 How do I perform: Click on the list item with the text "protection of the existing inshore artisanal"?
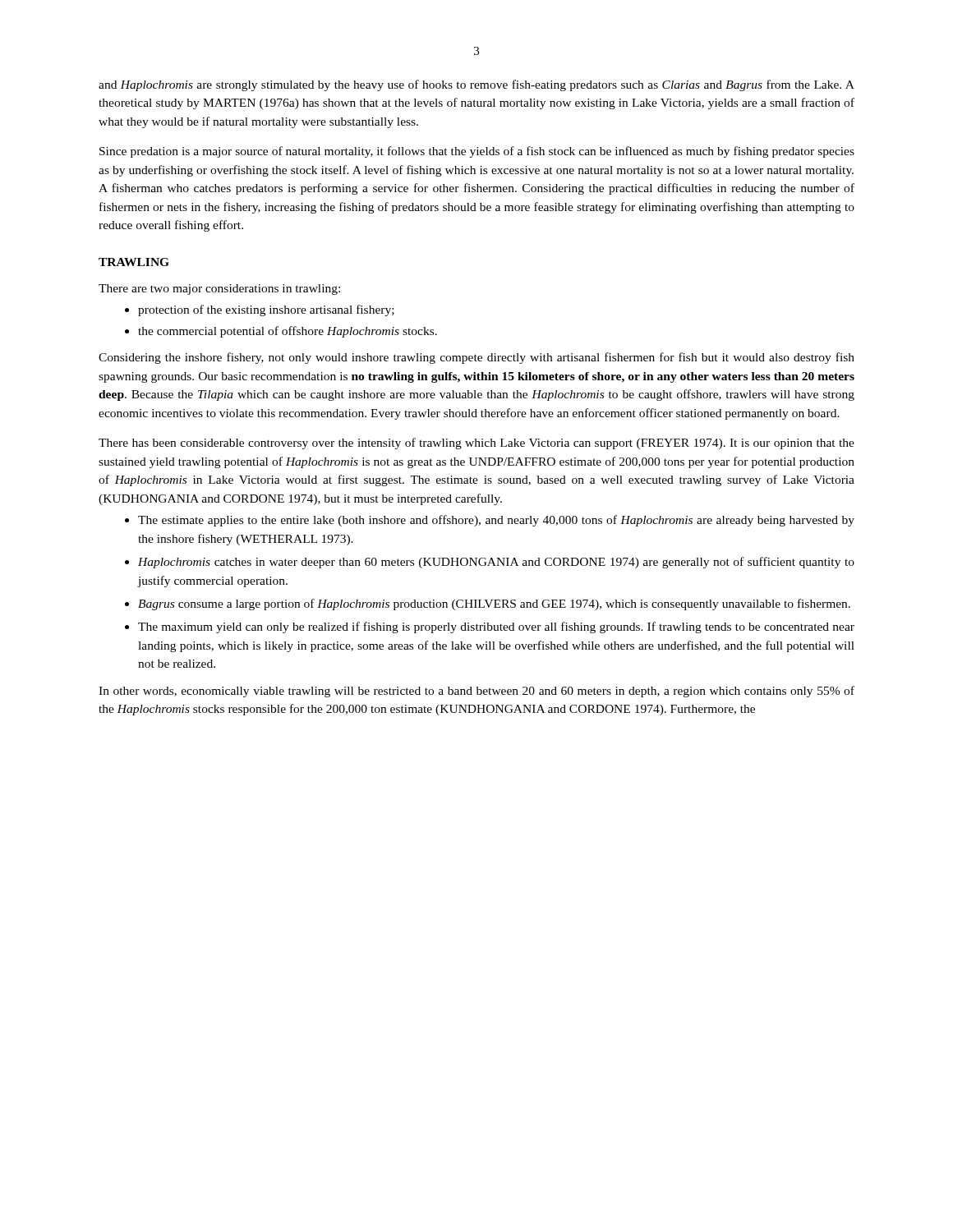pyautogui.click(x=266, y=310)
